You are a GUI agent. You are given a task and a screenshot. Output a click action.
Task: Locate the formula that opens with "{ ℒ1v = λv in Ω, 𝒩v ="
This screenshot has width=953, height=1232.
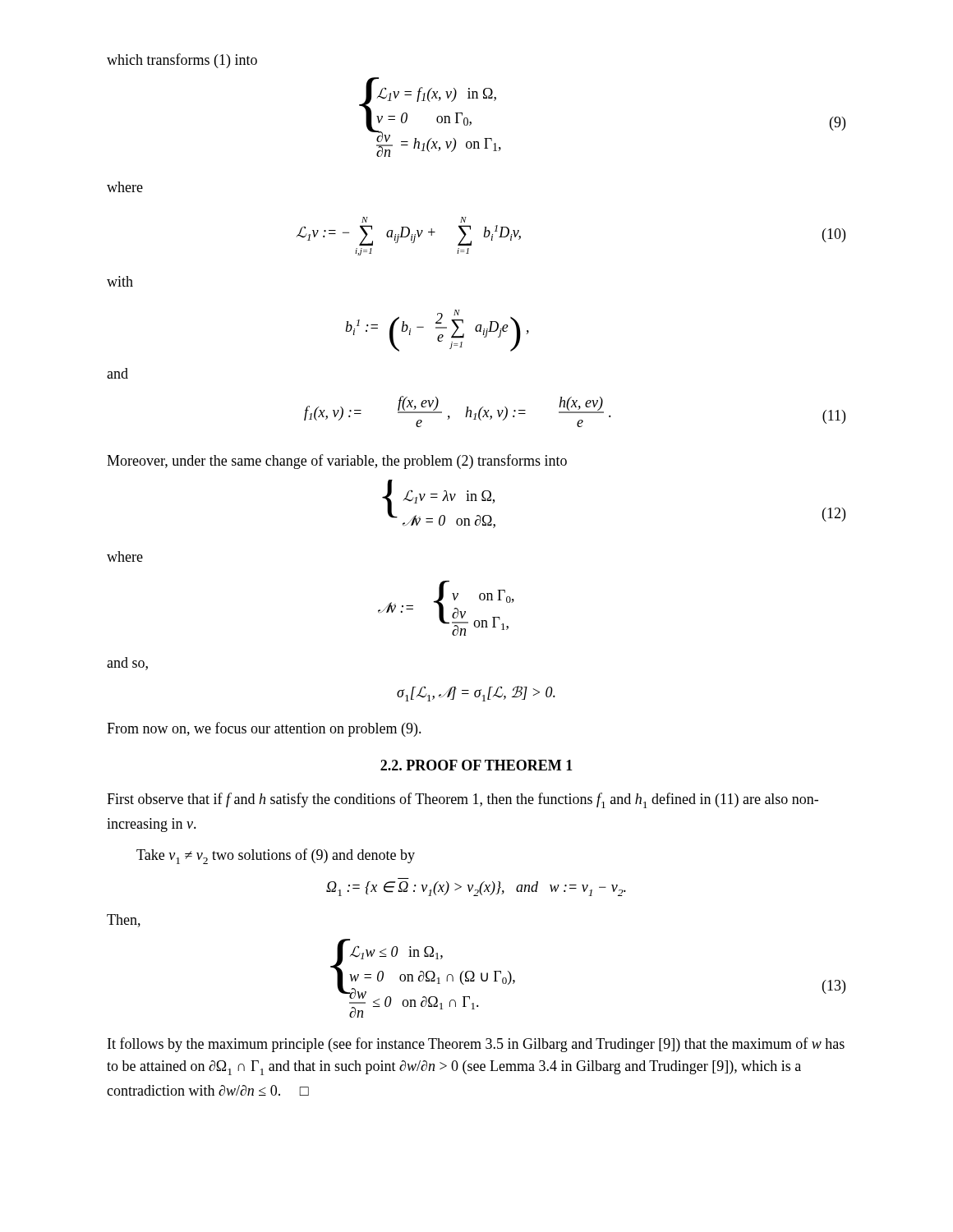tap(443, 501)
